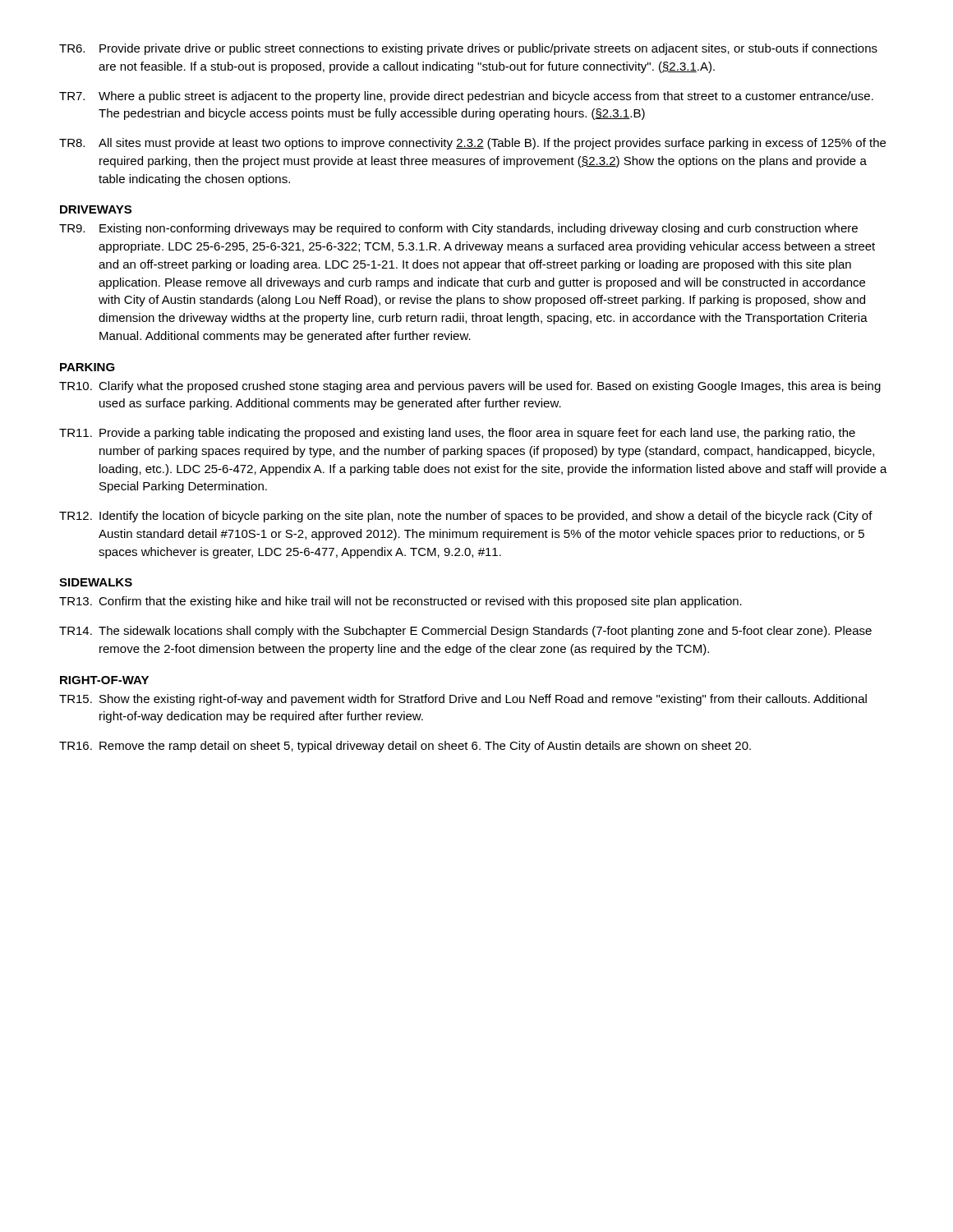Locate the list item with the text "TR16. Remove the"
The width and height of the screenshot is (953, 1232).
(x=473, y=746)
